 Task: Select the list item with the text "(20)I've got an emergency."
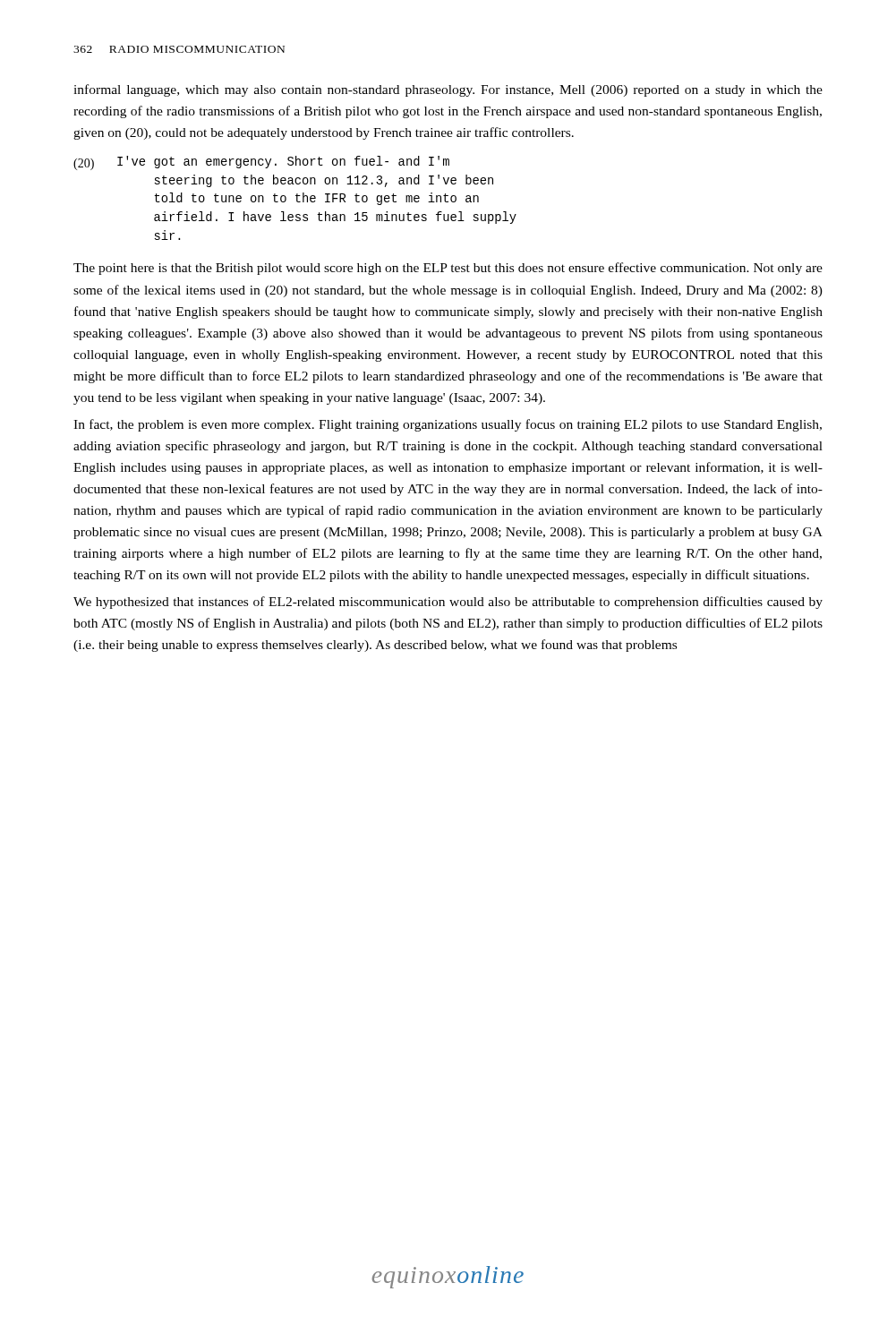[448, 200]
